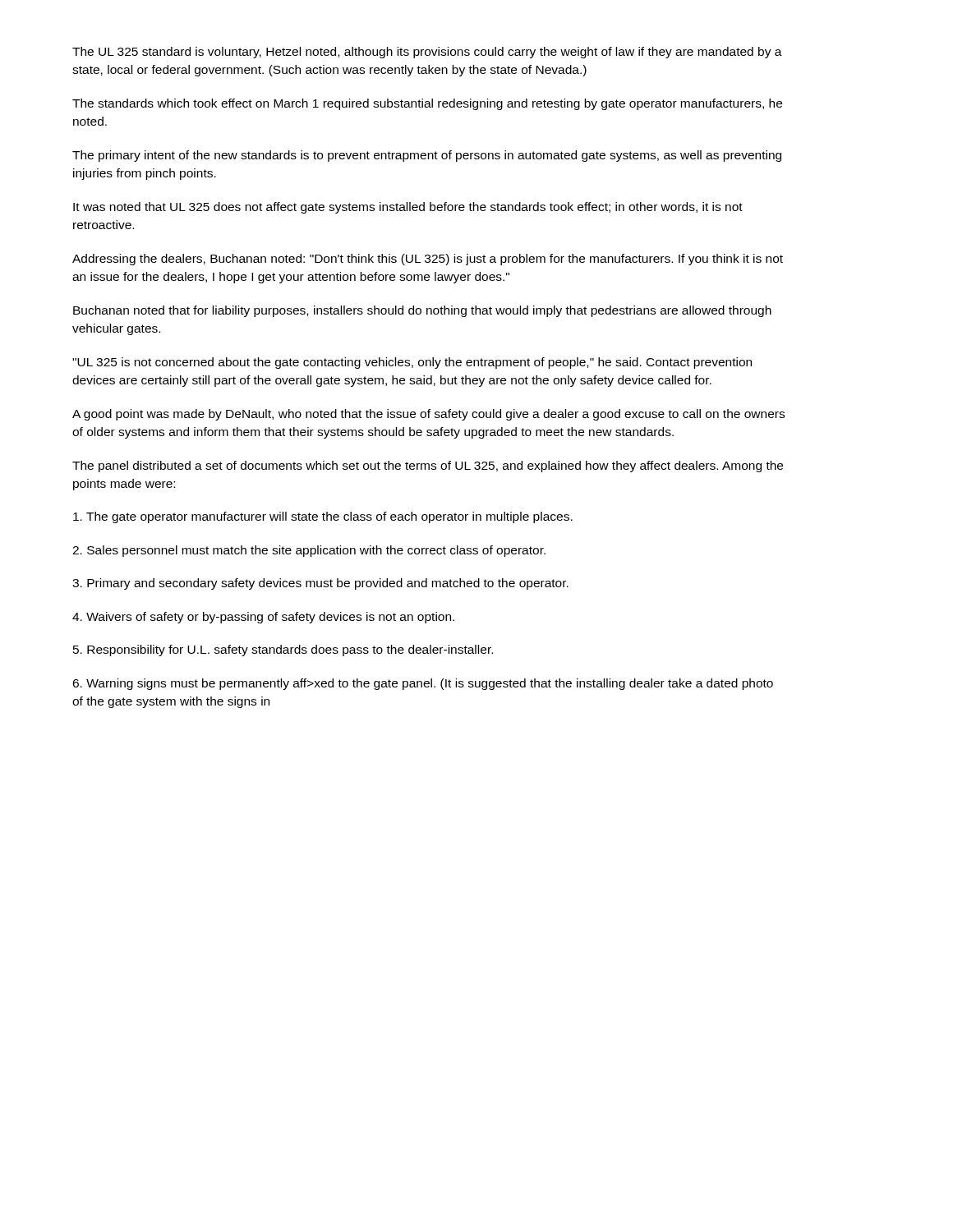
Task: Click on the list item with the text "3. Primary and secondary safety"
Action: point(321,583)
